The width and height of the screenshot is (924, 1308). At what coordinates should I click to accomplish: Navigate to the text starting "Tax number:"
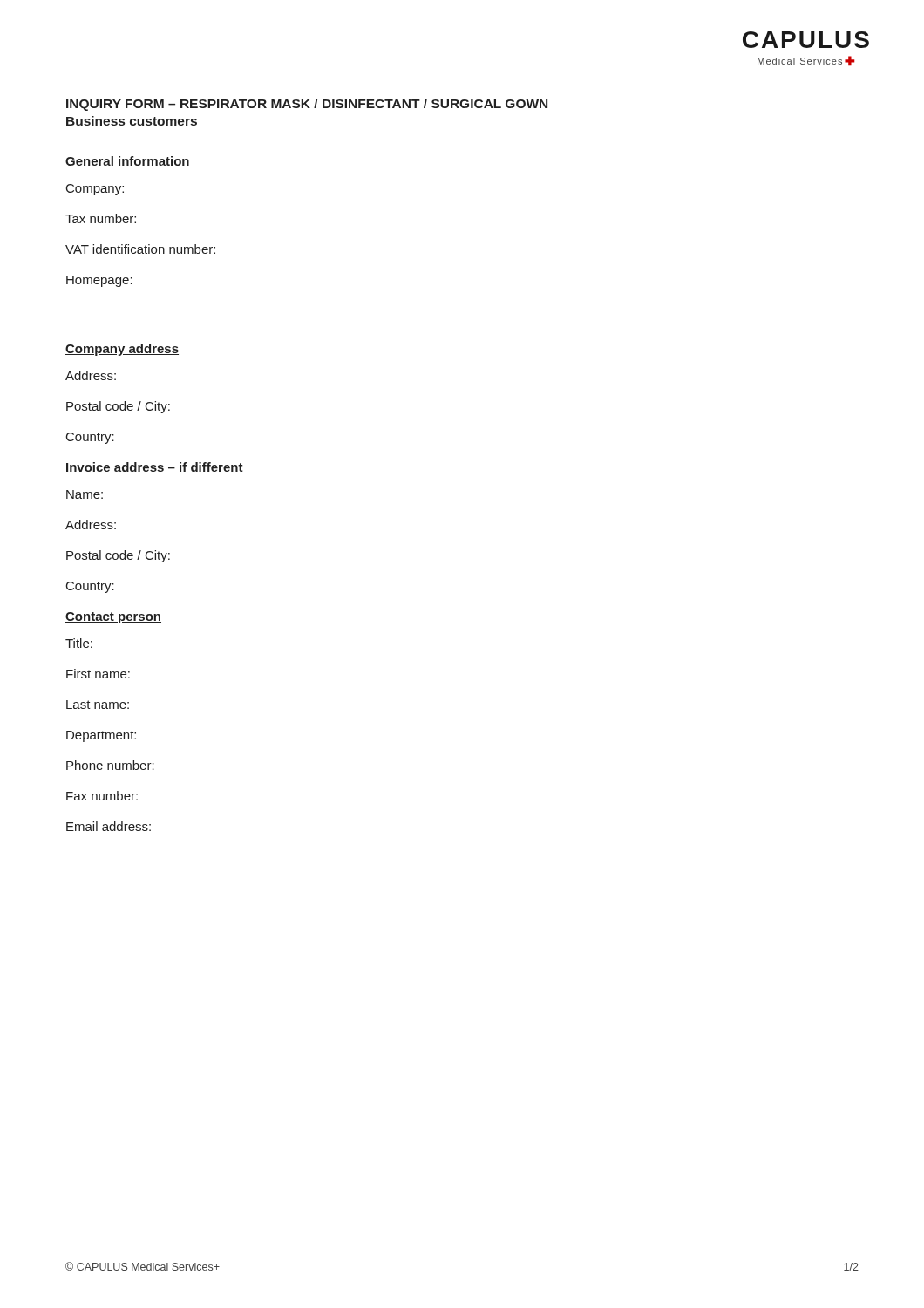tap(101, 218)
